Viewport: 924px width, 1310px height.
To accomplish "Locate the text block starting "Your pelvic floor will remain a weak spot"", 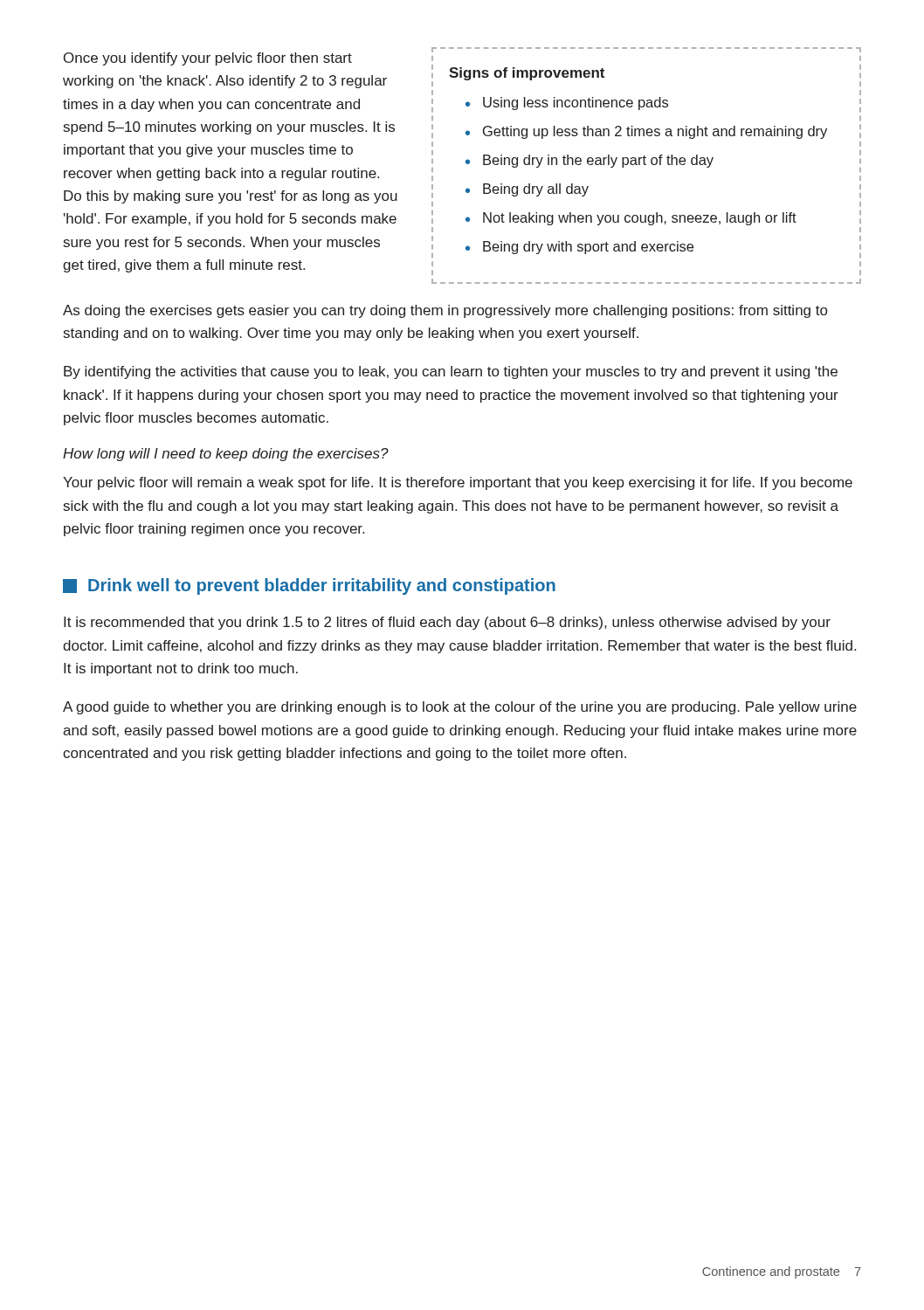I will (458, 506).
